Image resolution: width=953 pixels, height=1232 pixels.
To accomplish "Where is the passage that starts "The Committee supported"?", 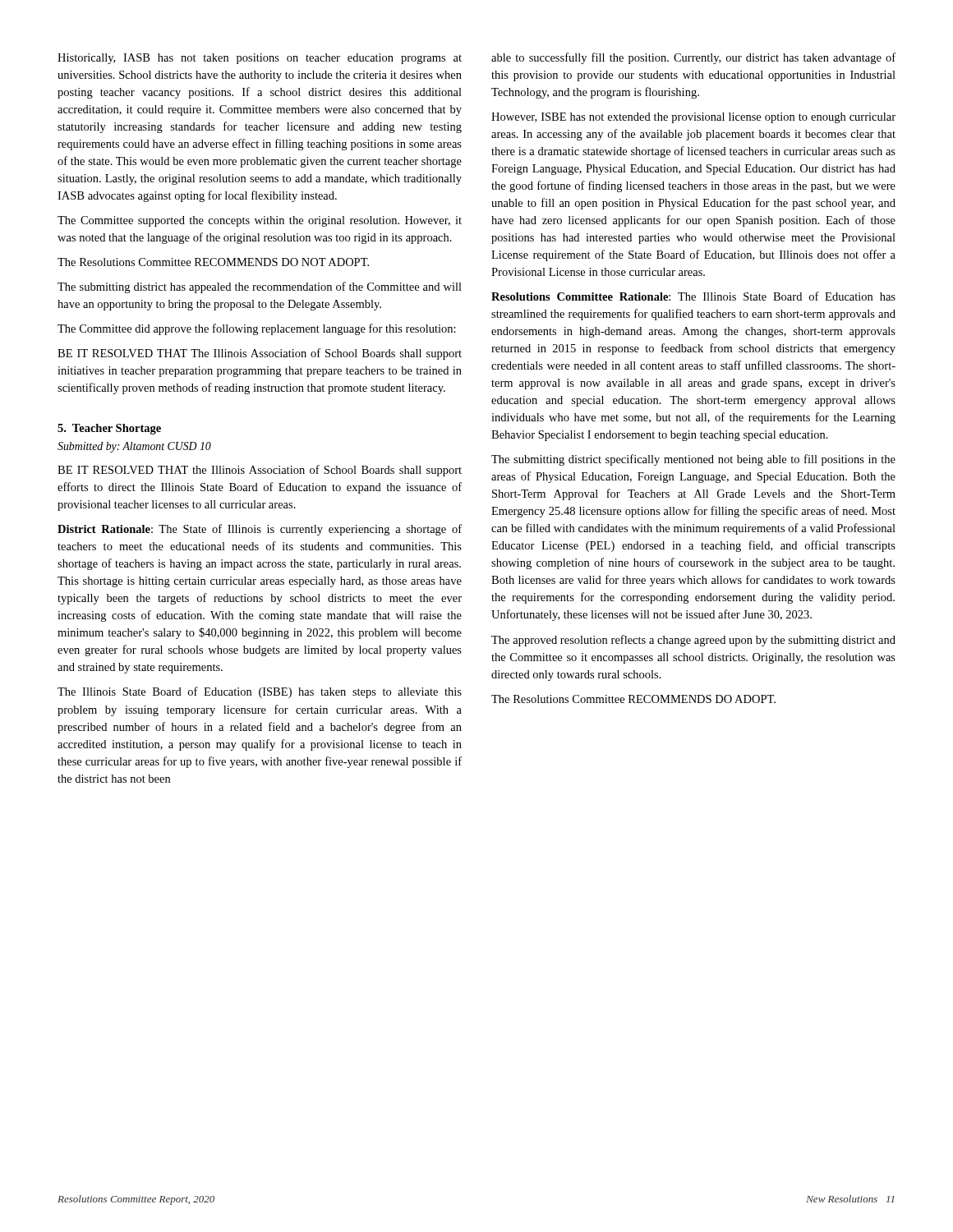I will click(260, 229).
